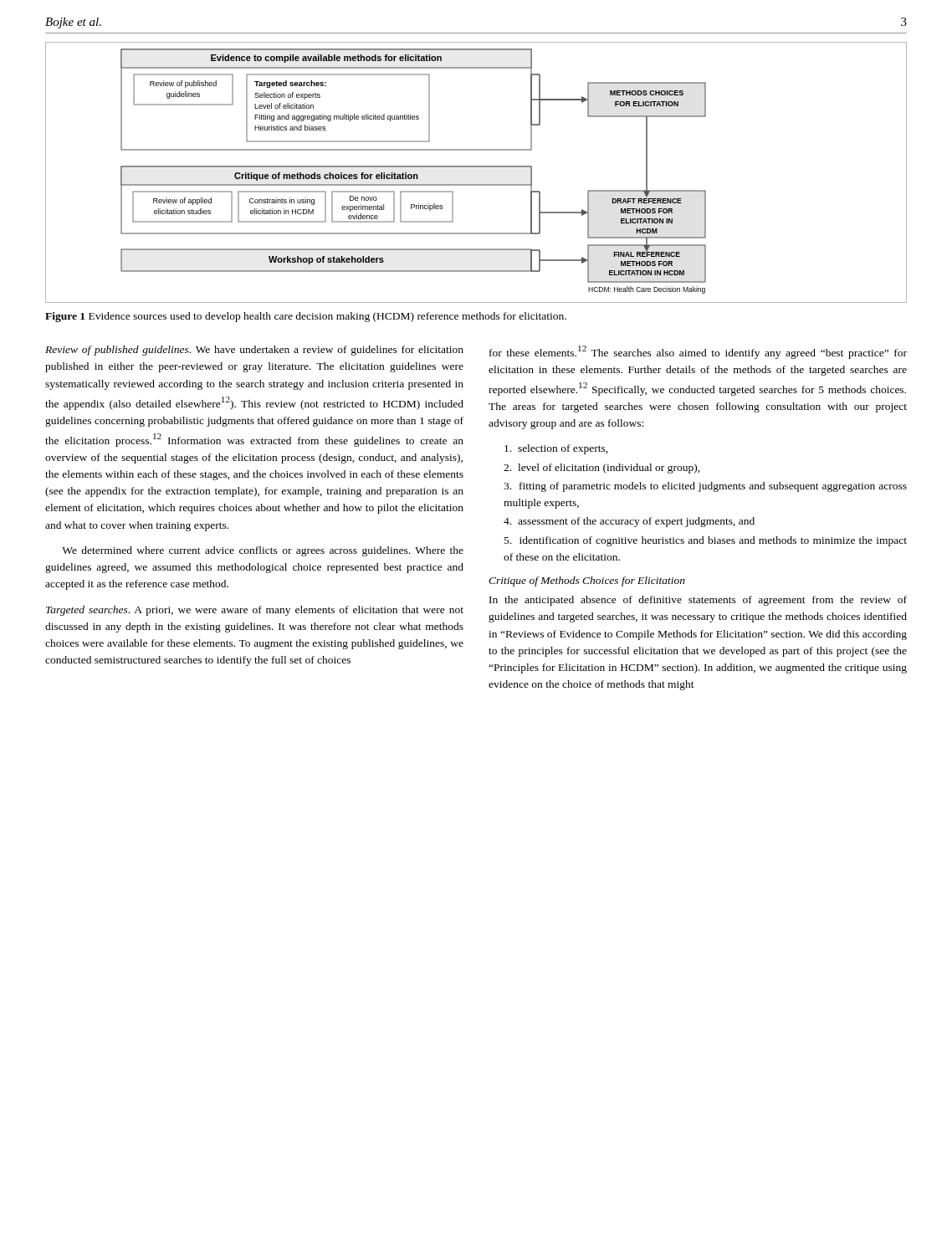Click on the text block starting "4. assessment of the accuracy of expert"

(705, 522)
